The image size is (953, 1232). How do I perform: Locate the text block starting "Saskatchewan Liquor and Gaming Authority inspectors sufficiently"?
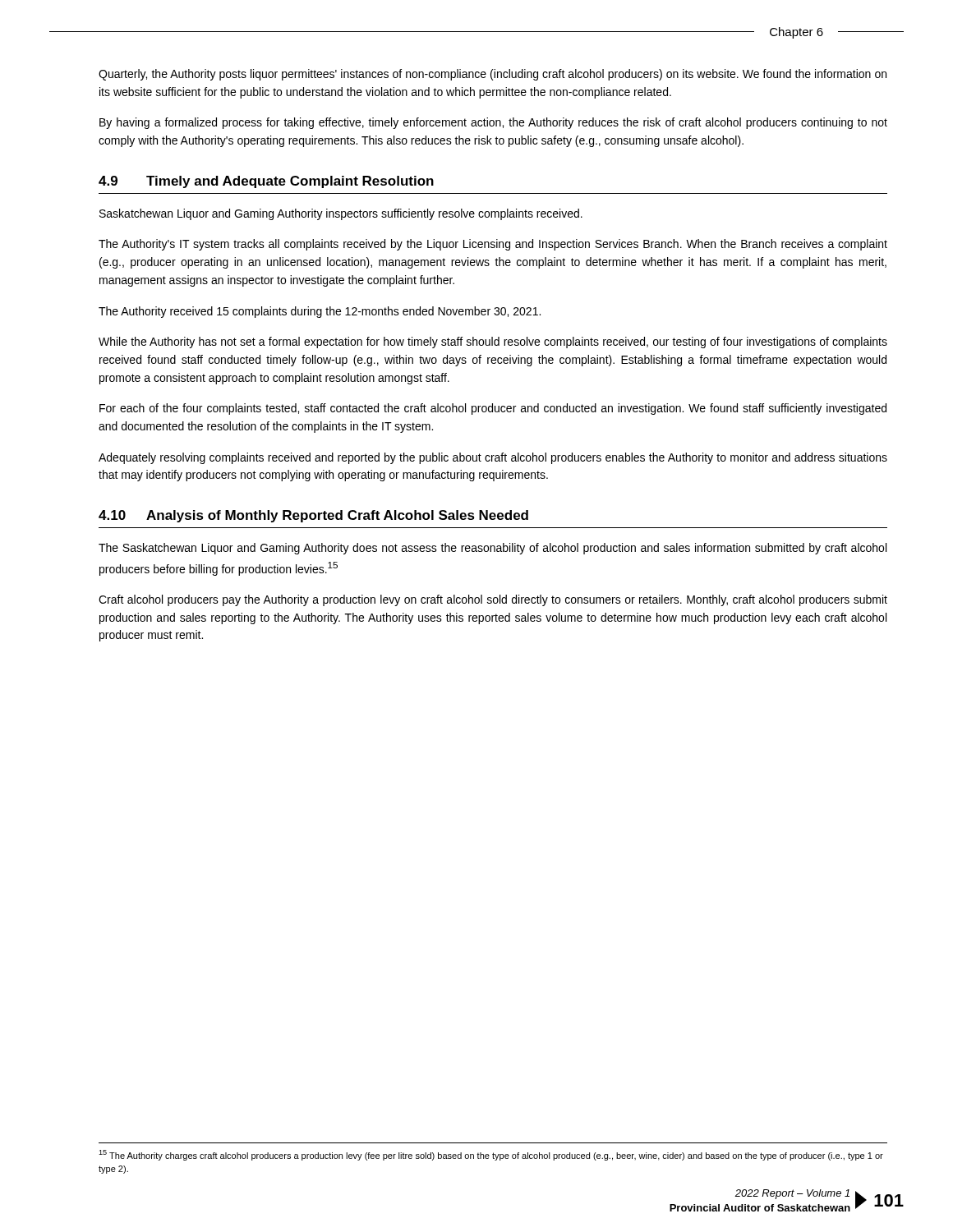pos(341,213)
